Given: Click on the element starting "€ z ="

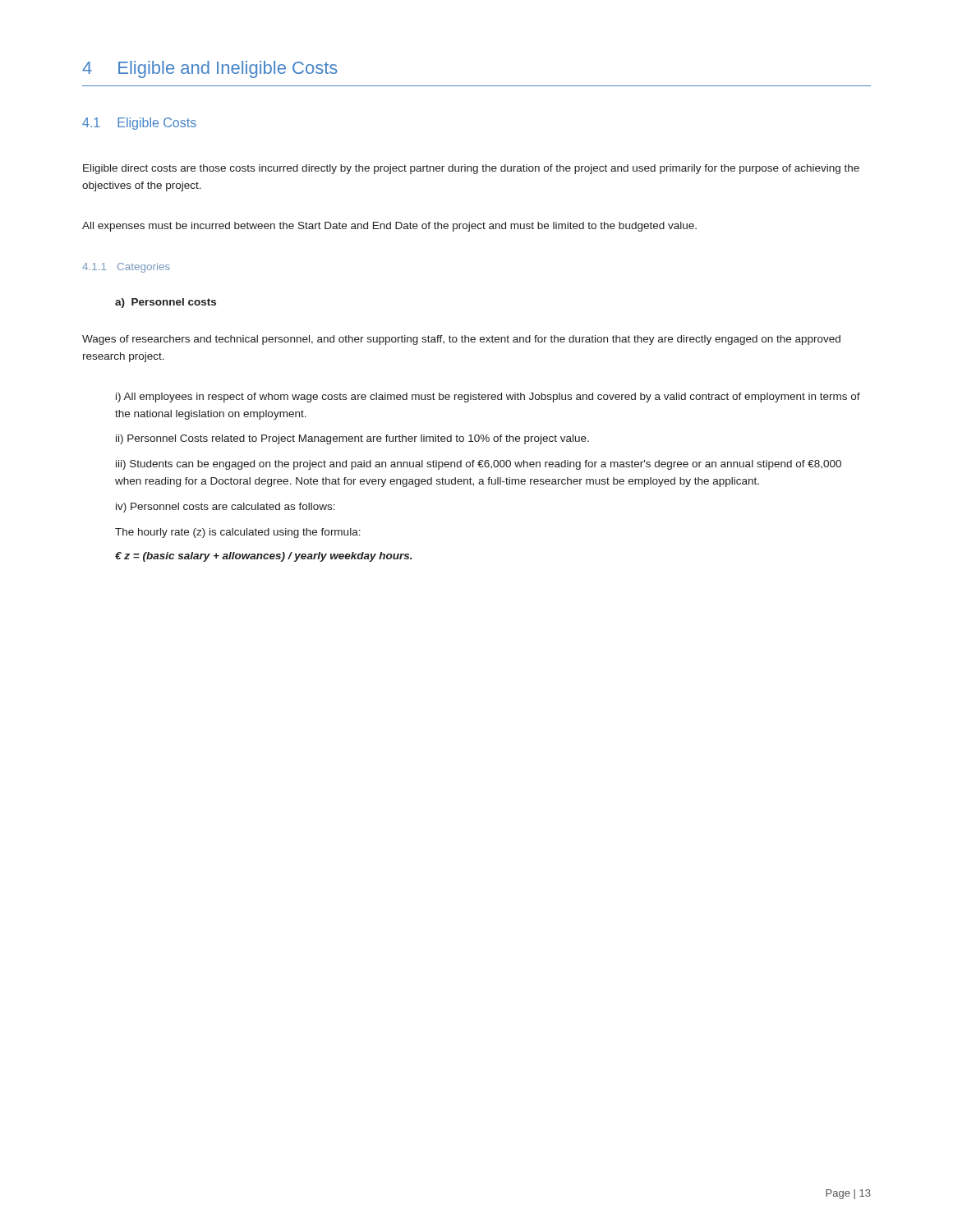Looking at the screenshot, I should pyautogui.click(x=264, y=556).
